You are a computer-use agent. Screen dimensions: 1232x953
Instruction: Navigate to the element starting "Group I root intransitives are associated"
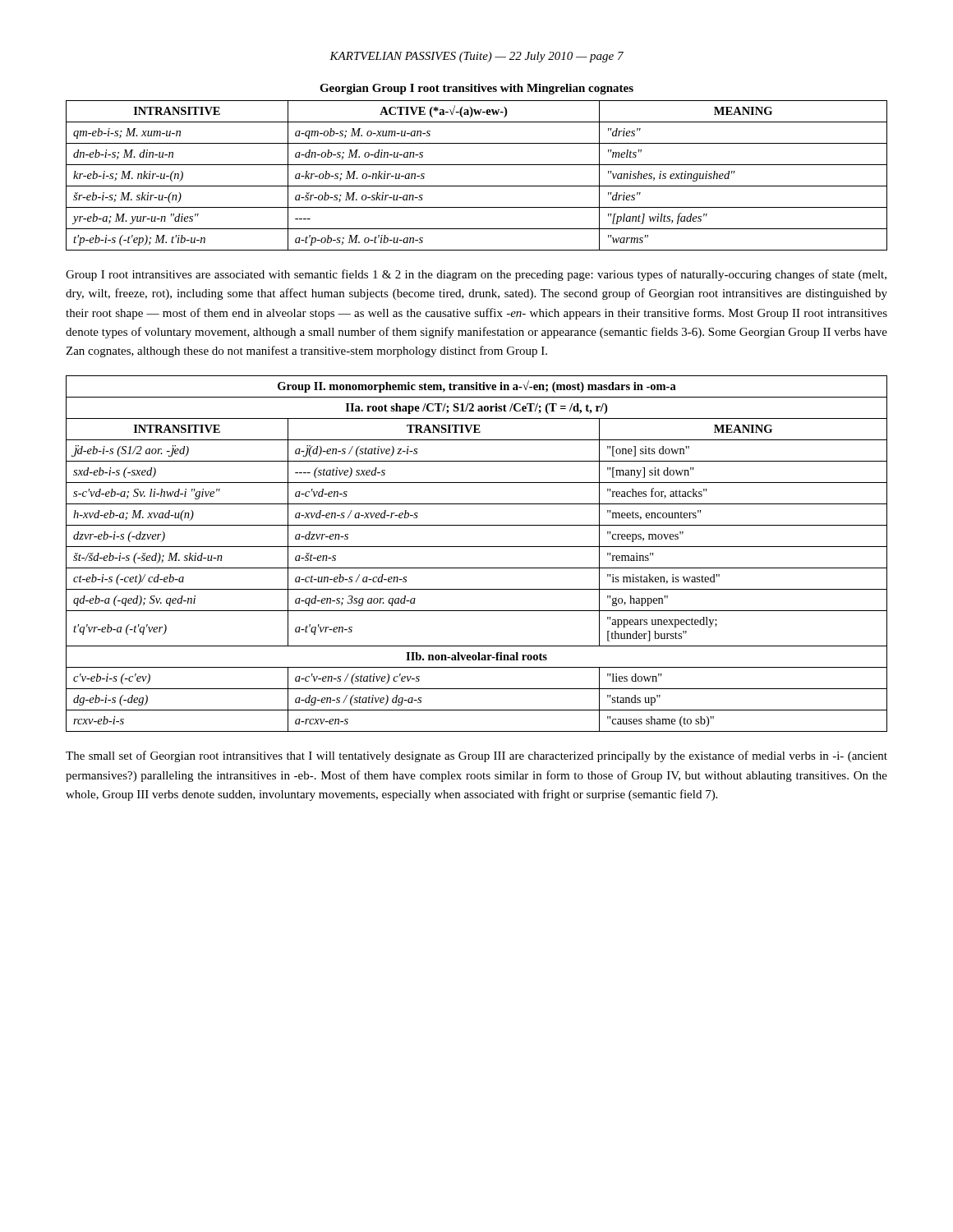476,312
